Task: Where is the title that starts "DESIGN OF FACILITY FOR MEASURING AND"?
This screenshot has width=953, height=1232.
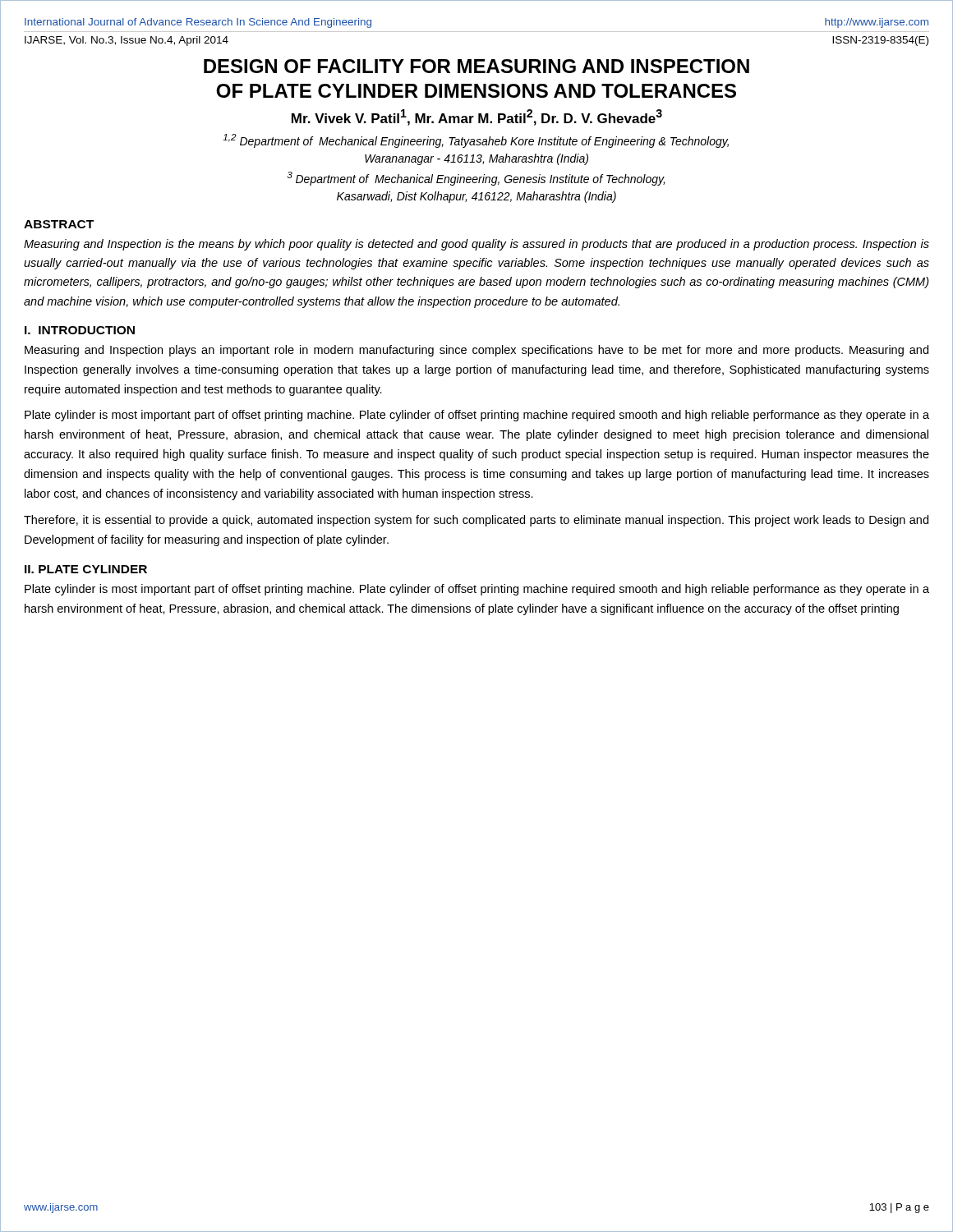Action: click(476, 79)
